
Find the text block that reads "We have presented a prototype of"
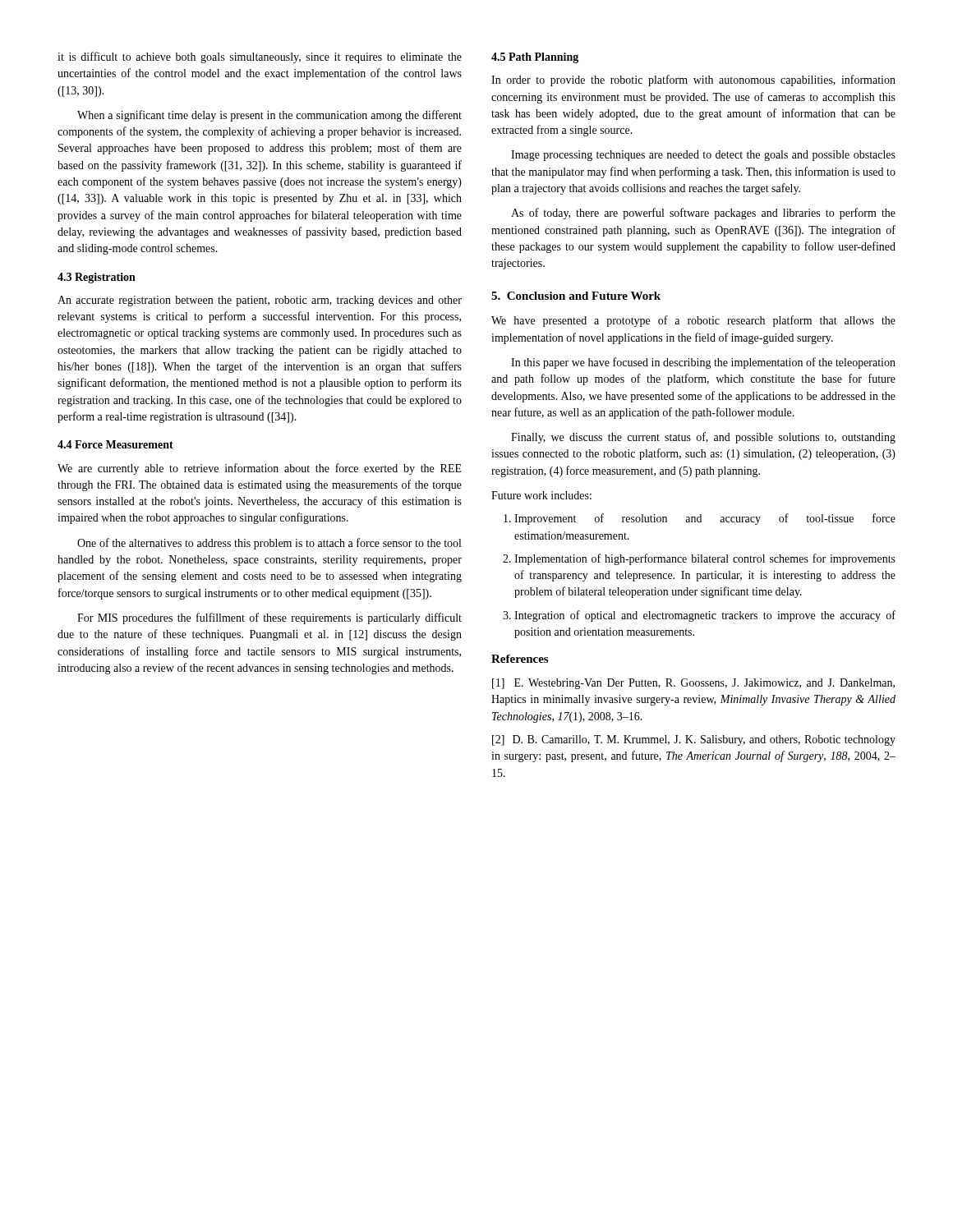pyautogui.click(x=693, y=330)
